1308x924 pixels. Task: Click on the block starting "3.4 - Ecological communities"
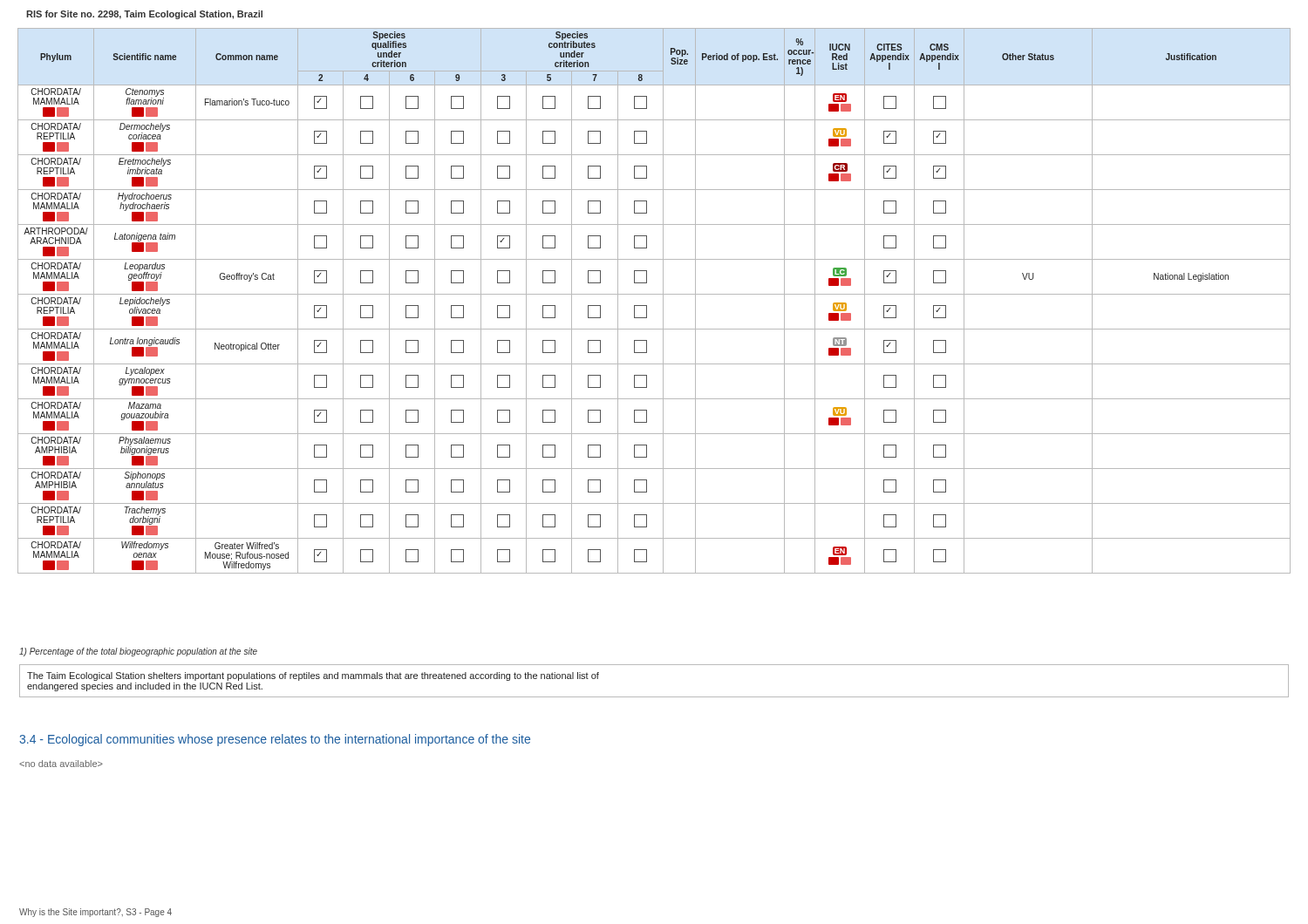point(275,739)
